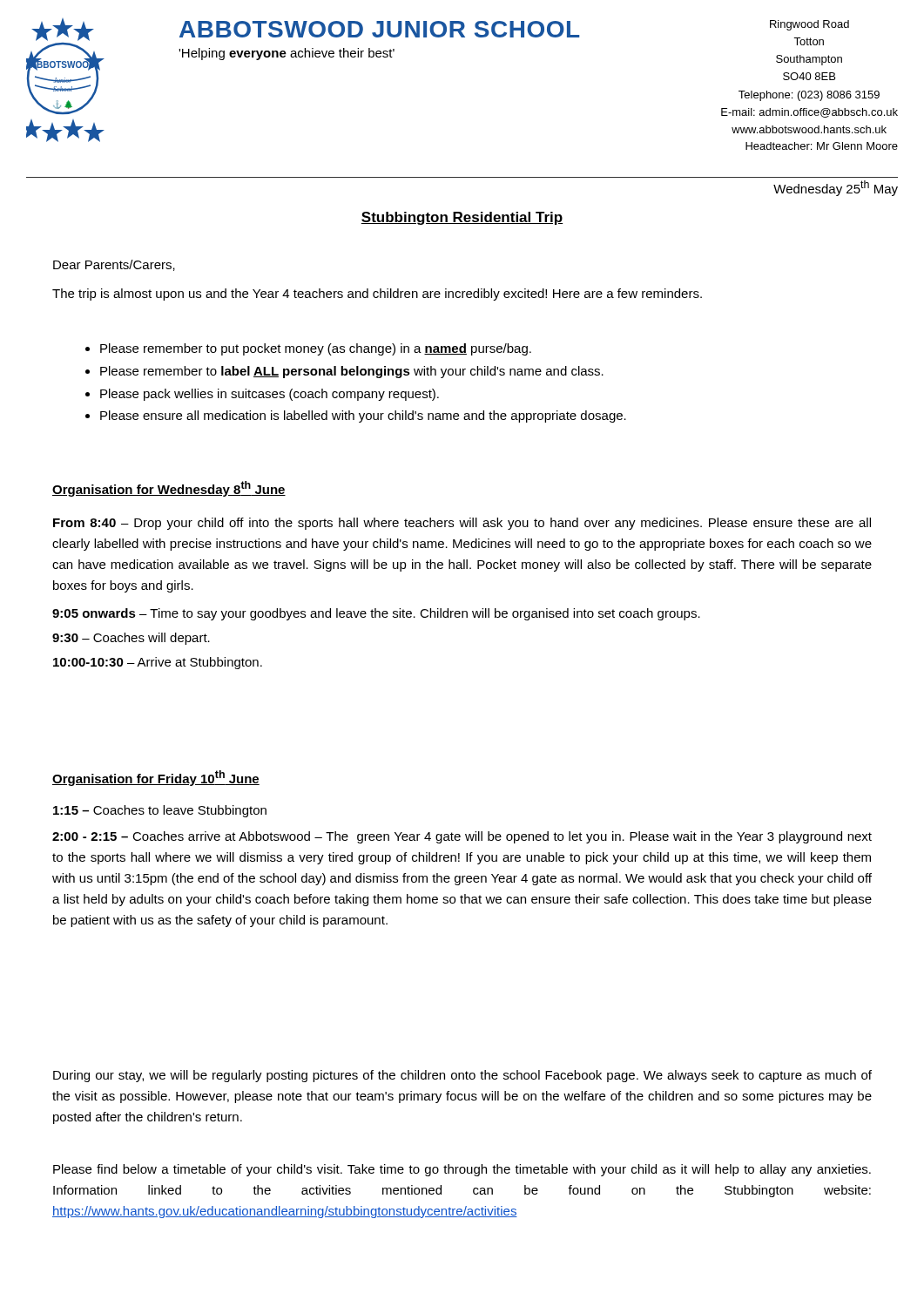Find the list item that reads "Please remember to put pocket money"
This screenshot has width=924, height=1307.
pyautogui.click(x=316, y=348)
